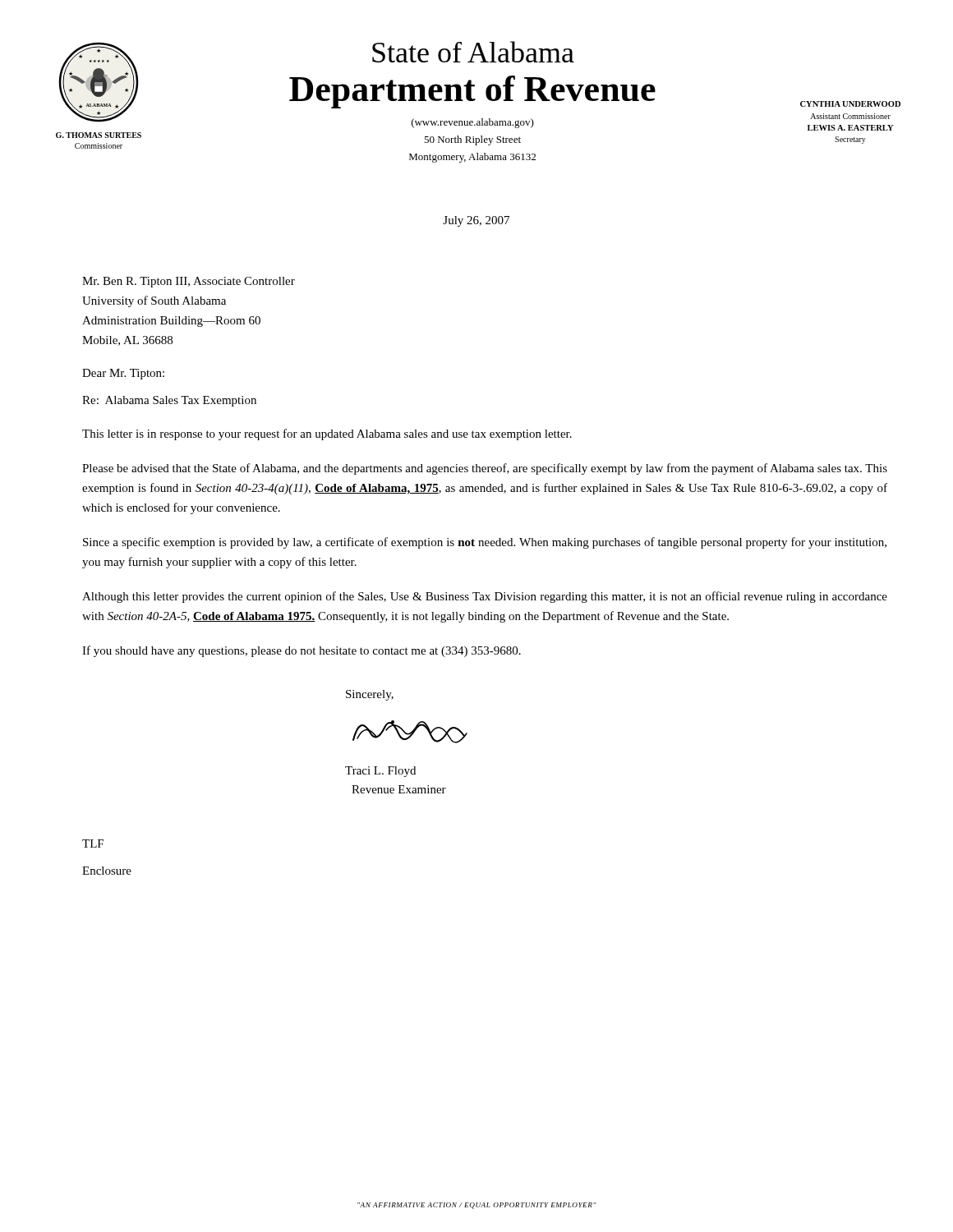
Task: Locate the text block that reads "Mr. Ben R. Tipton III, Associate Controller University"
Action: pyautogui.click(x=188, y=310)
